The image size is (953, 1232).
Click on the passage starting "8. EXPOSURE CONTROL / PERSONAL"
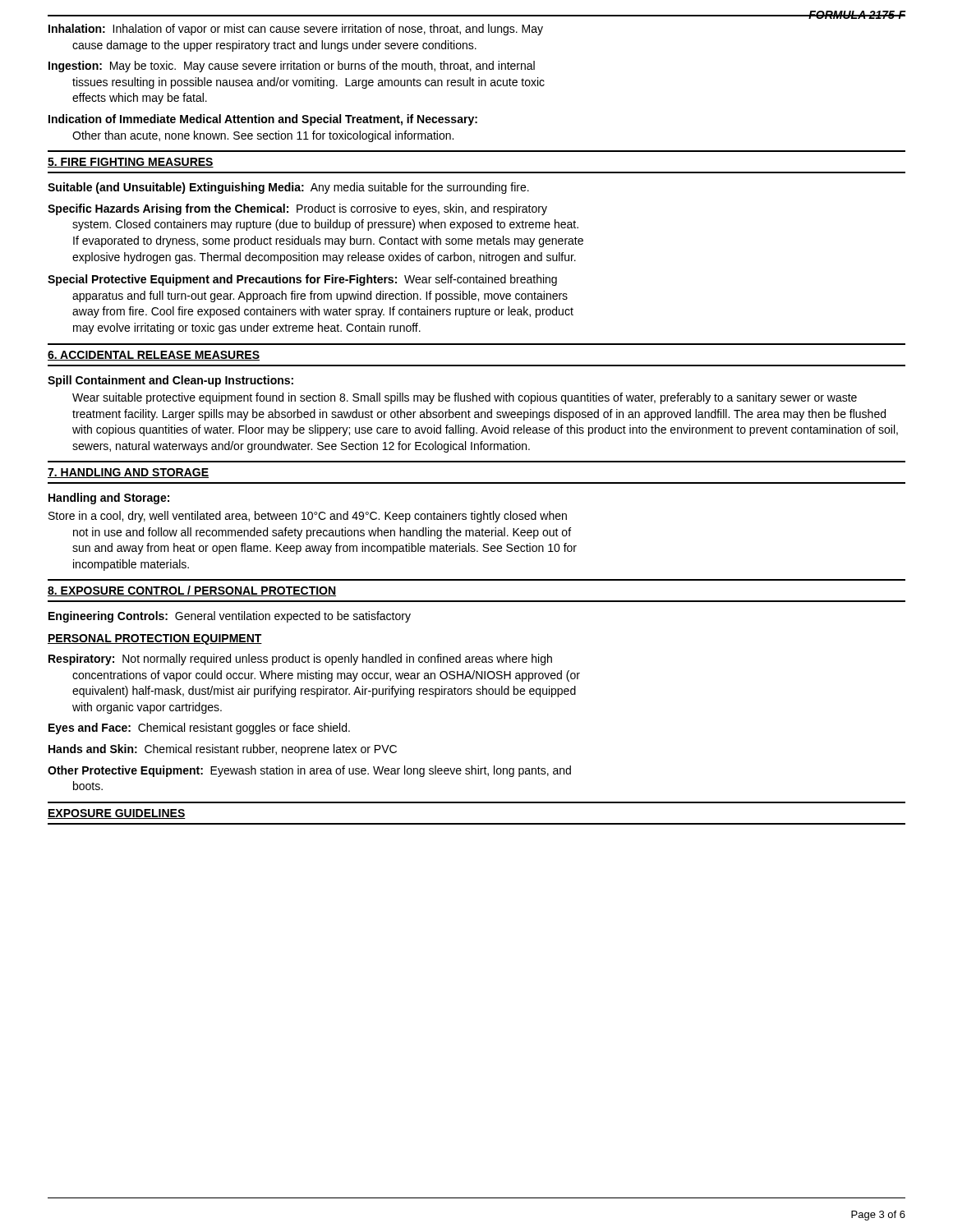[x=192, y=591]
